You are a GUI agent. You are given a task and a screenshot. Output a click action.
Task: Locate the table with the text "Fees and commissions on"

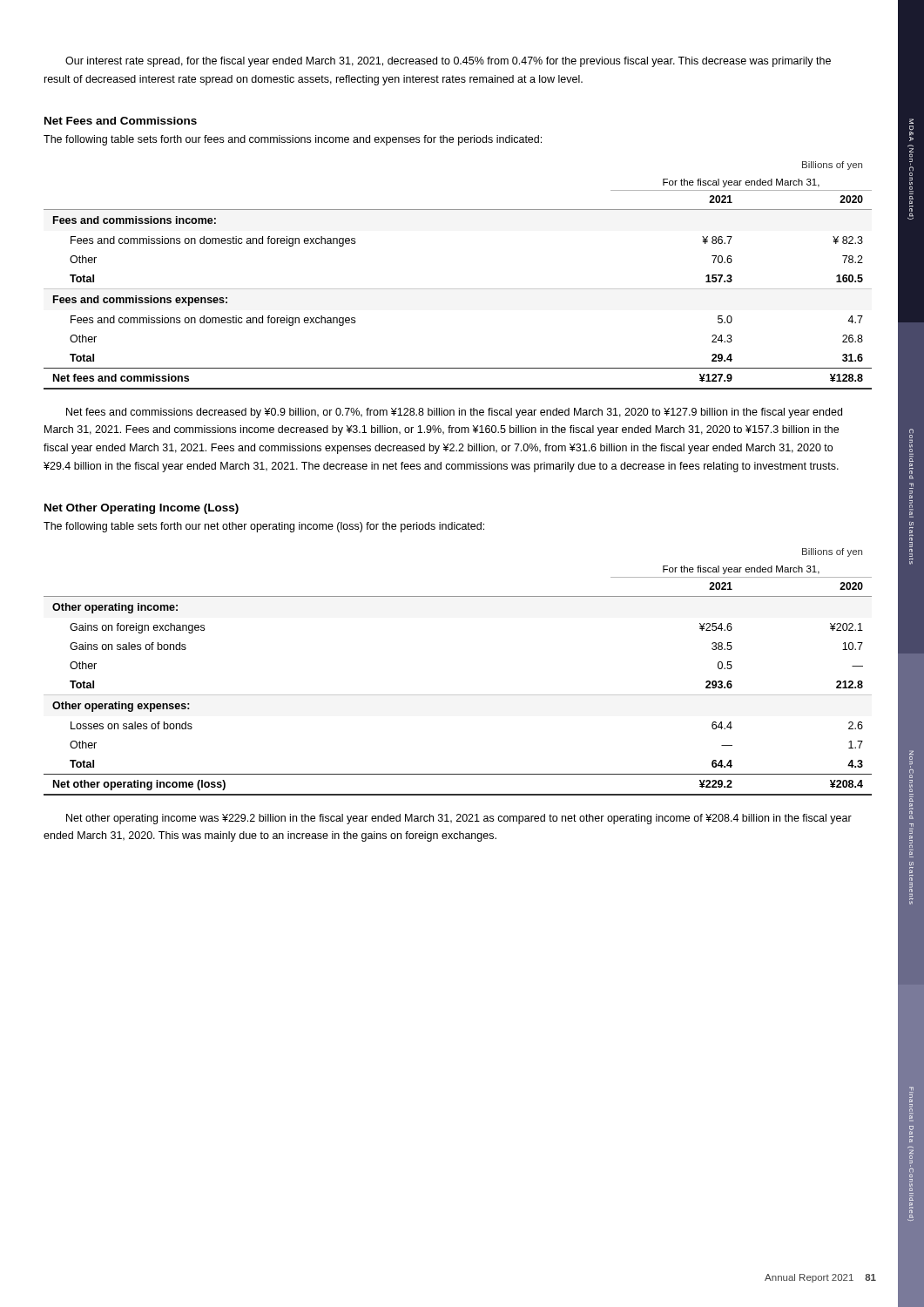[458, 272]
